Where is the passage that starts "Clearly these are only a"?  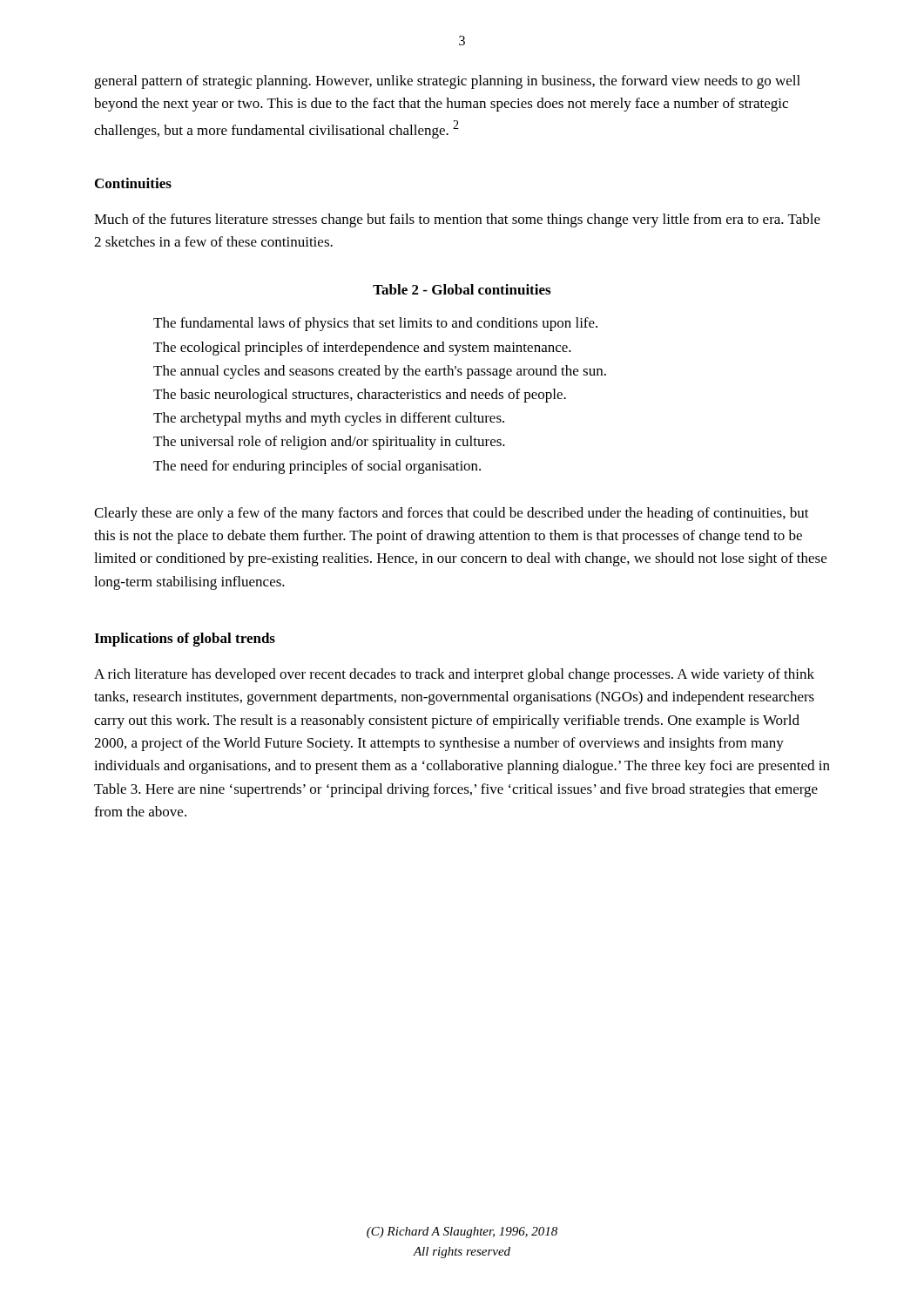[x=461, y=547]
